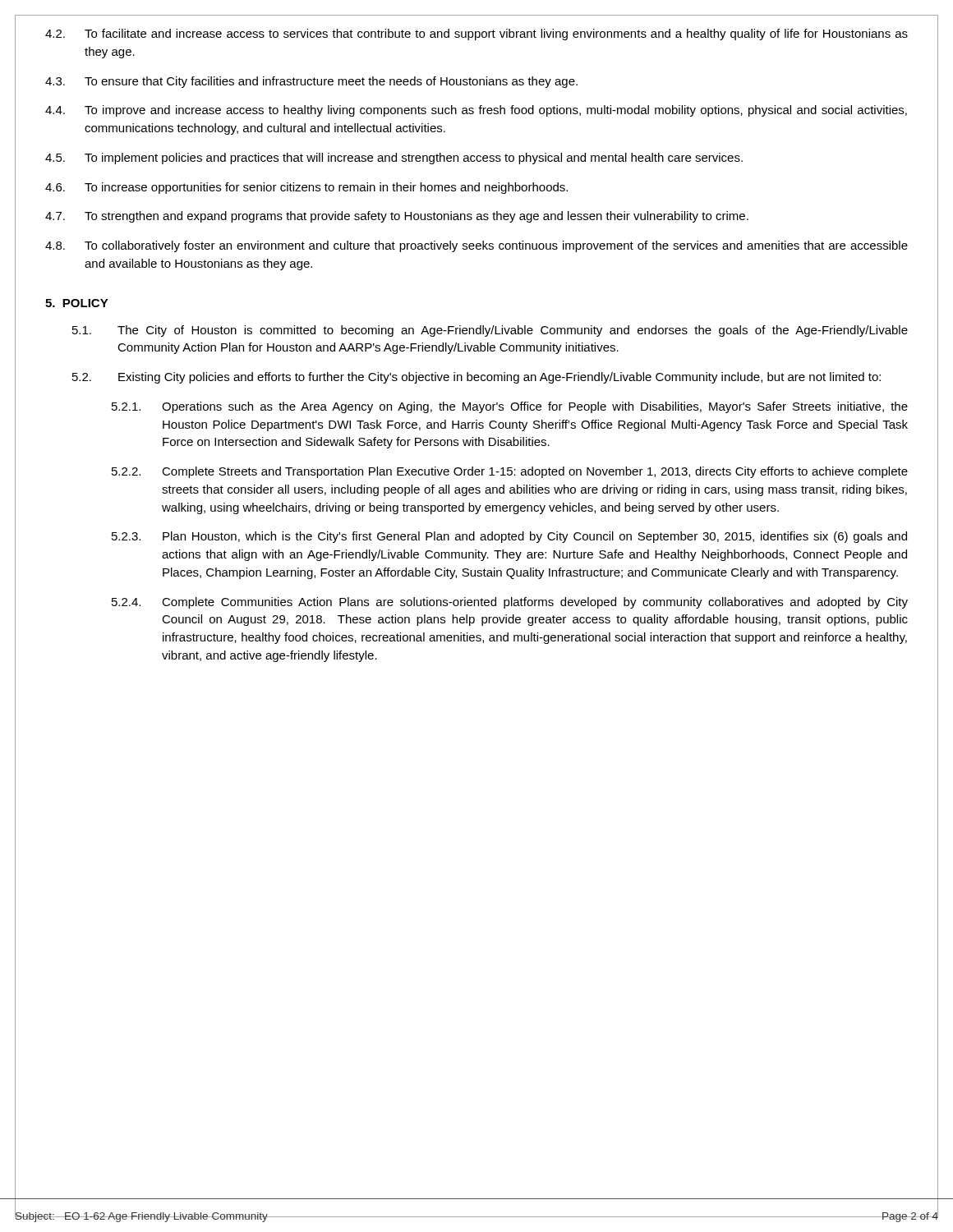Click on the list item that reads "4.7. To strengthen and expand programs that"
The image size is (953, 1232).
(x=476, y=216)
